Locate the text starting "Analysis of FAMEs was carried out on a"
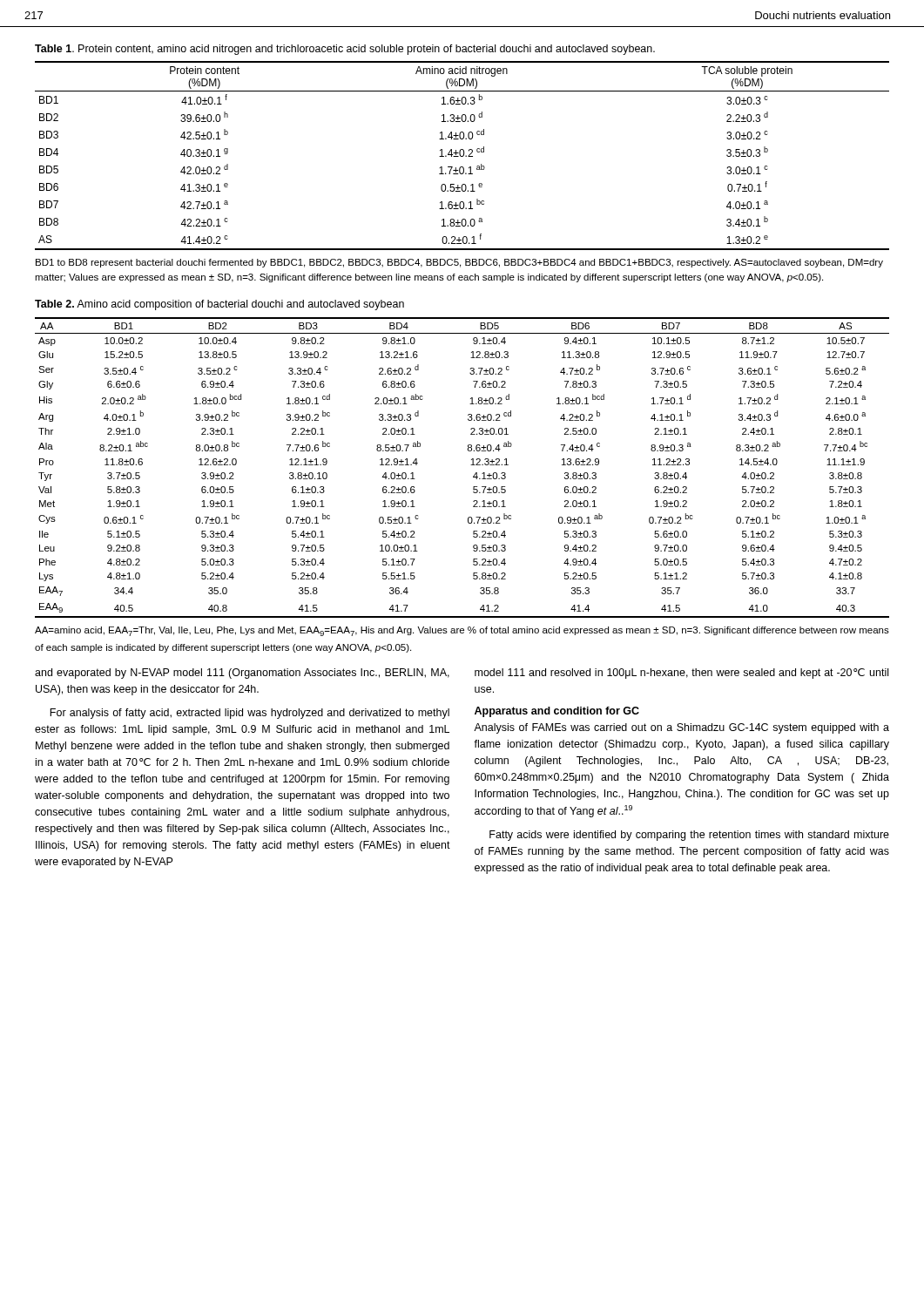 [x=682, y=770]
